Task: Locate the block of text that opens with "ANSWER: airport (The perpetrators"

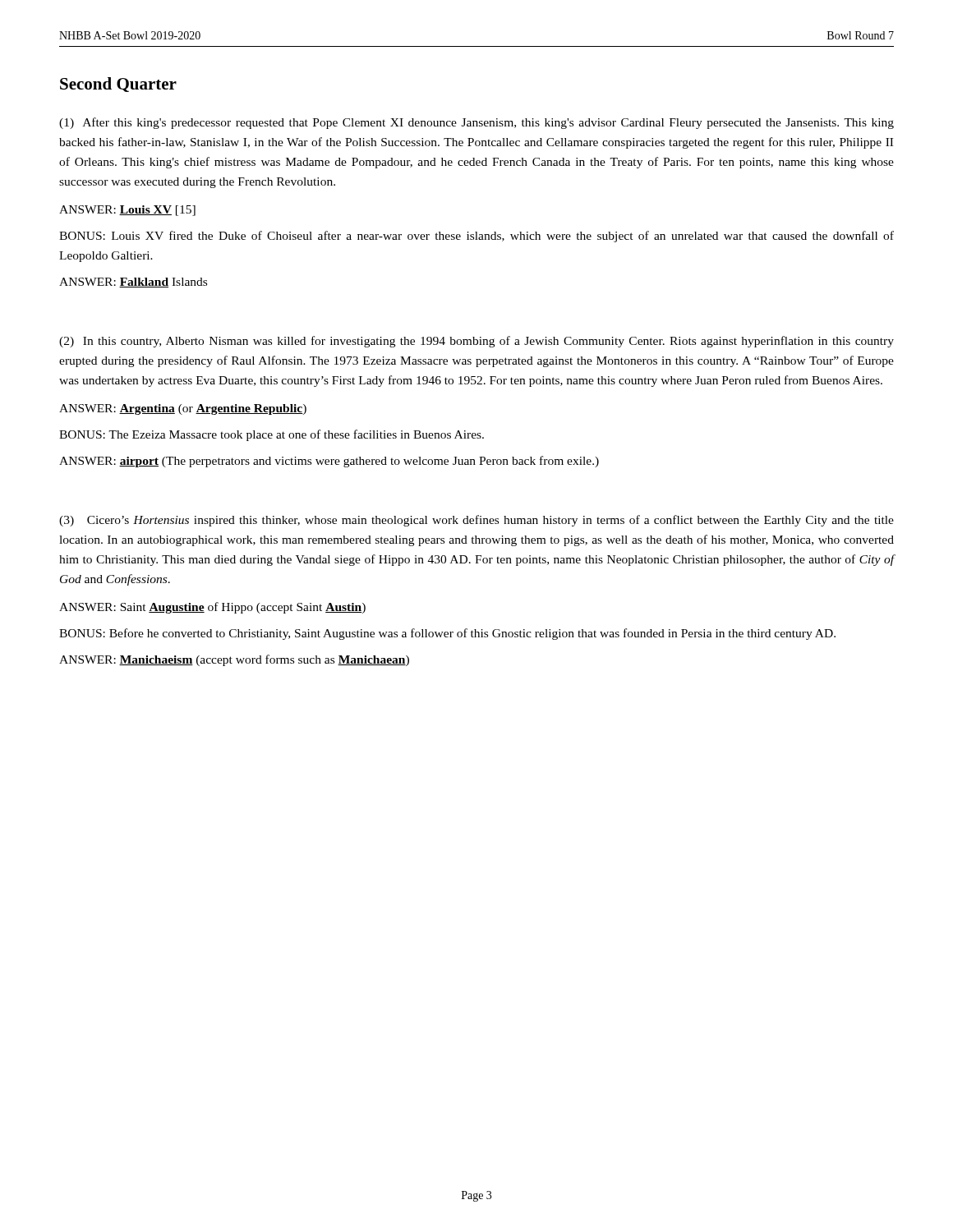Action: pyautogui.click(x=329, y=461)
